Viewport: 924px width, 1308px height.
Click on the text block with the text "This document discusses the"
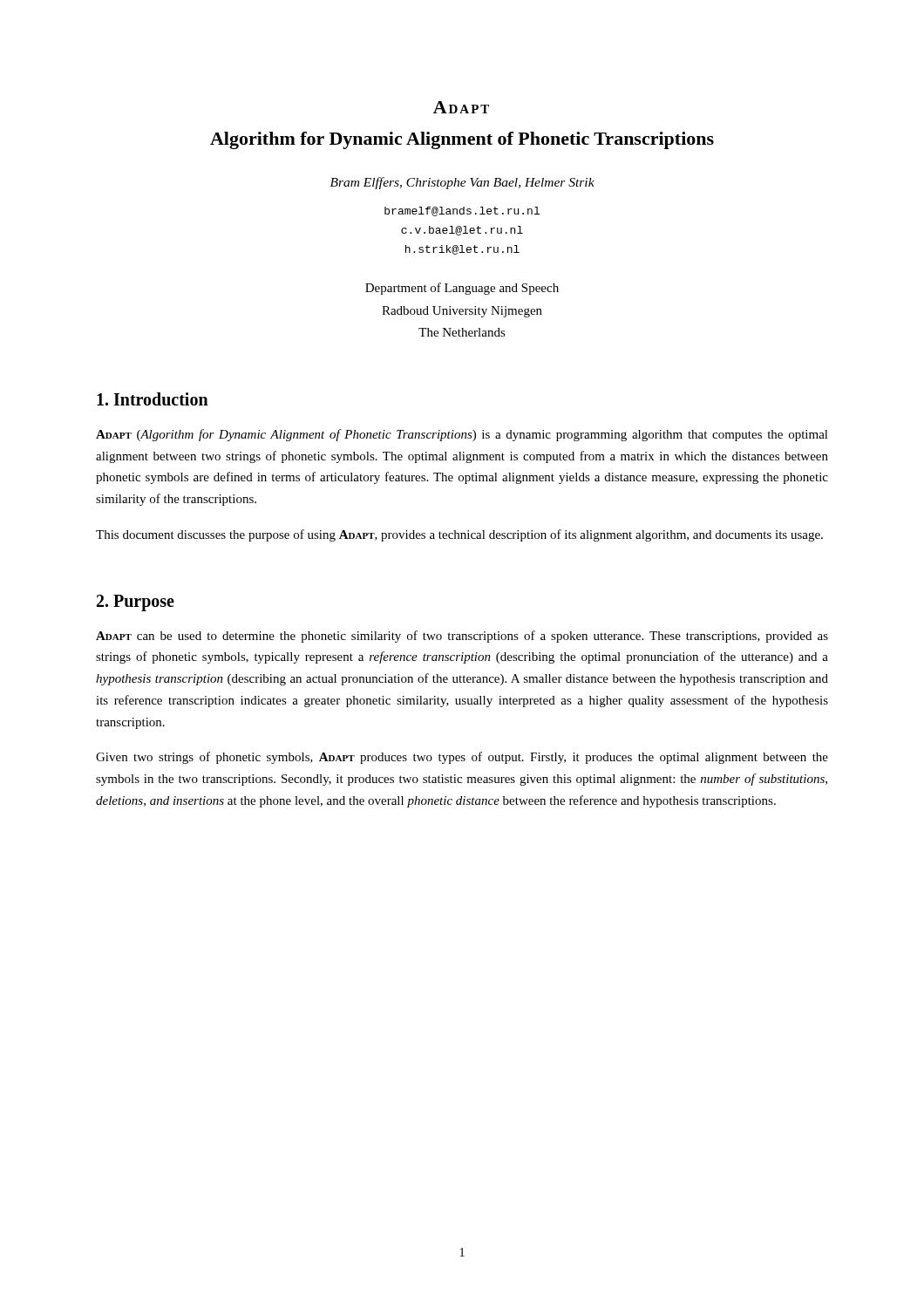460,534
